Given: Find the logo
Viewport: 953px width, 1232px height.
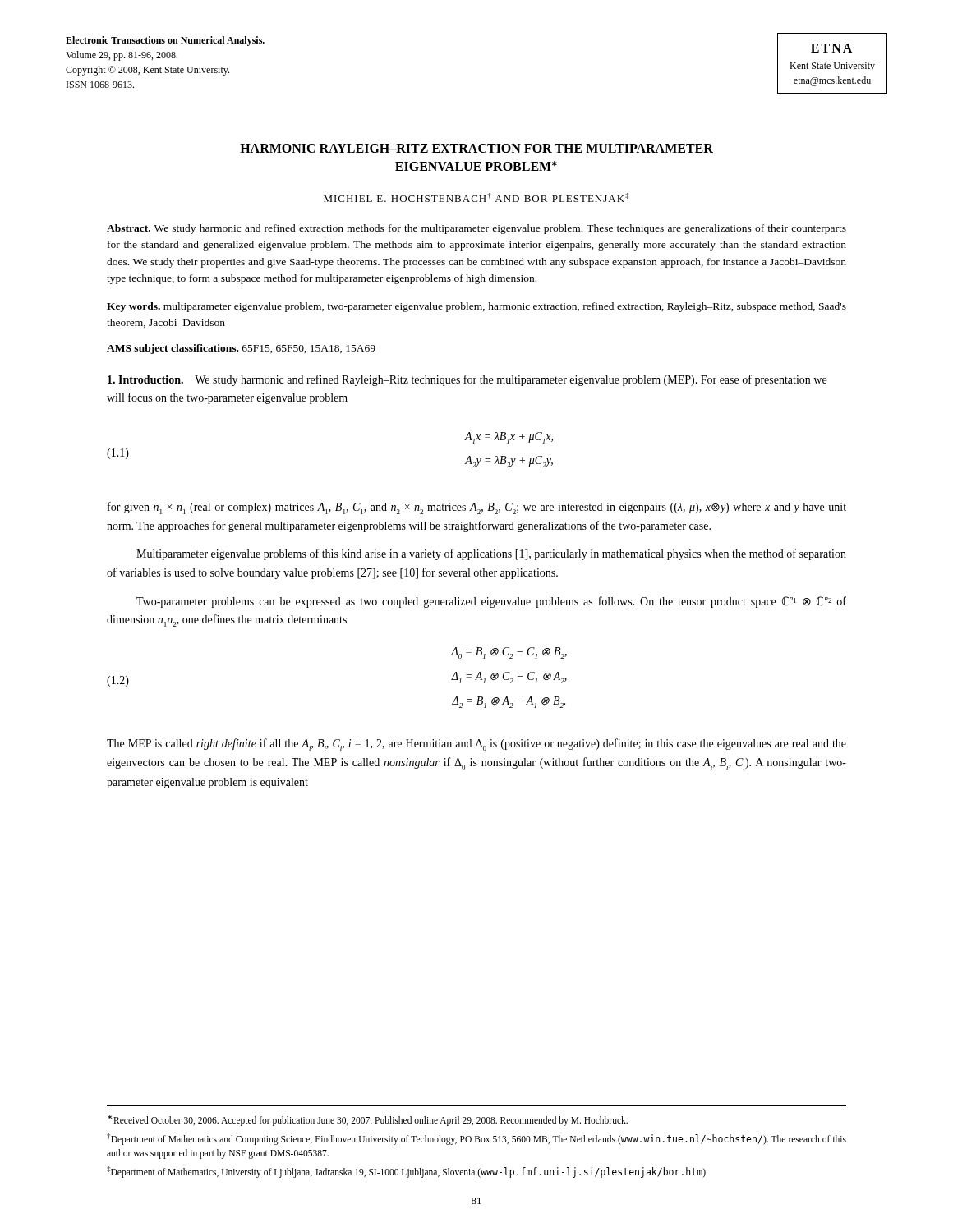Looking at the screenshot, I should point(832,63).
